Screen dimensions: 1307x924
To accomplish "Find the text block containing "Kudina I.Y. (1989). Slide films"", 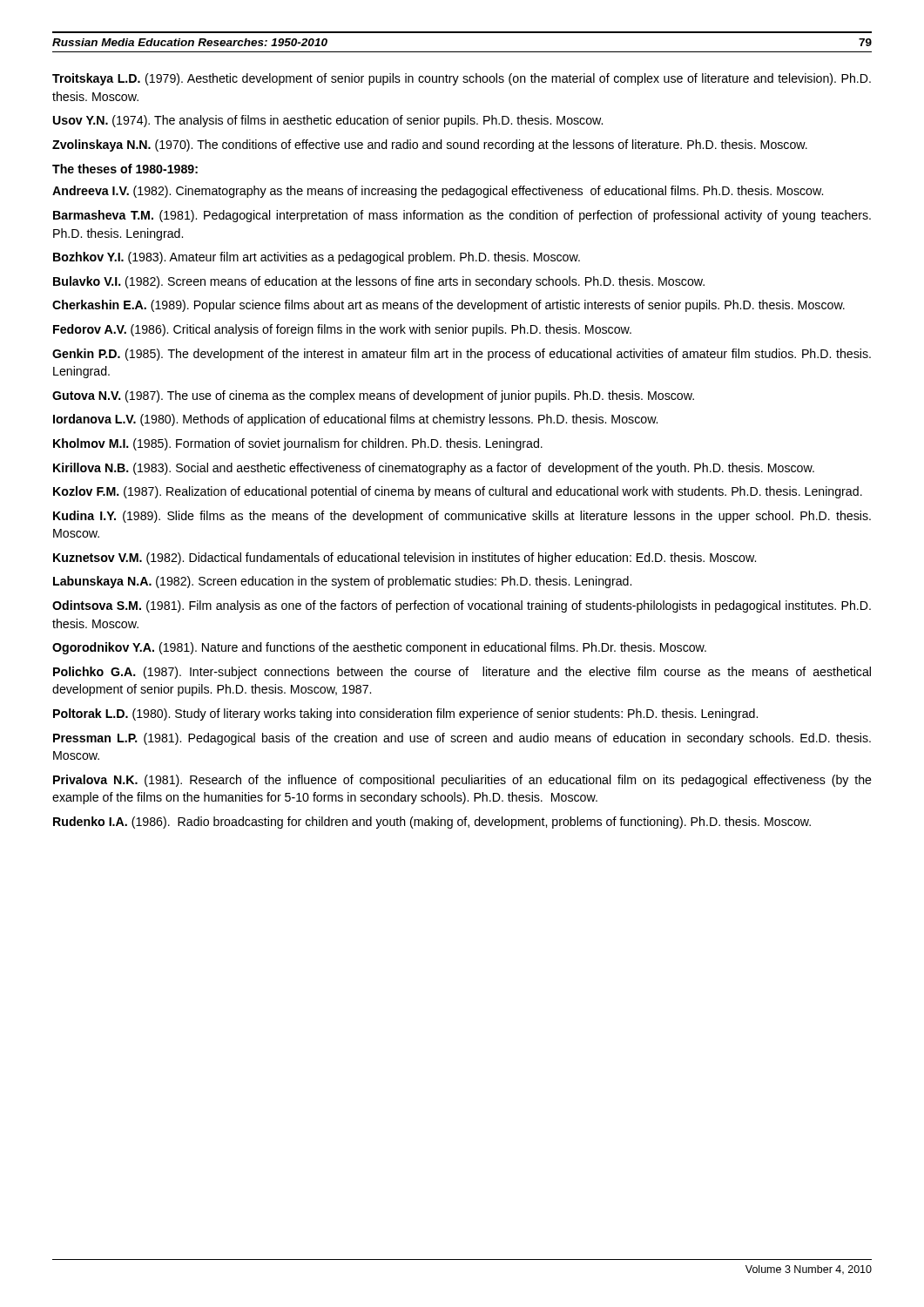I will (462, 524).
